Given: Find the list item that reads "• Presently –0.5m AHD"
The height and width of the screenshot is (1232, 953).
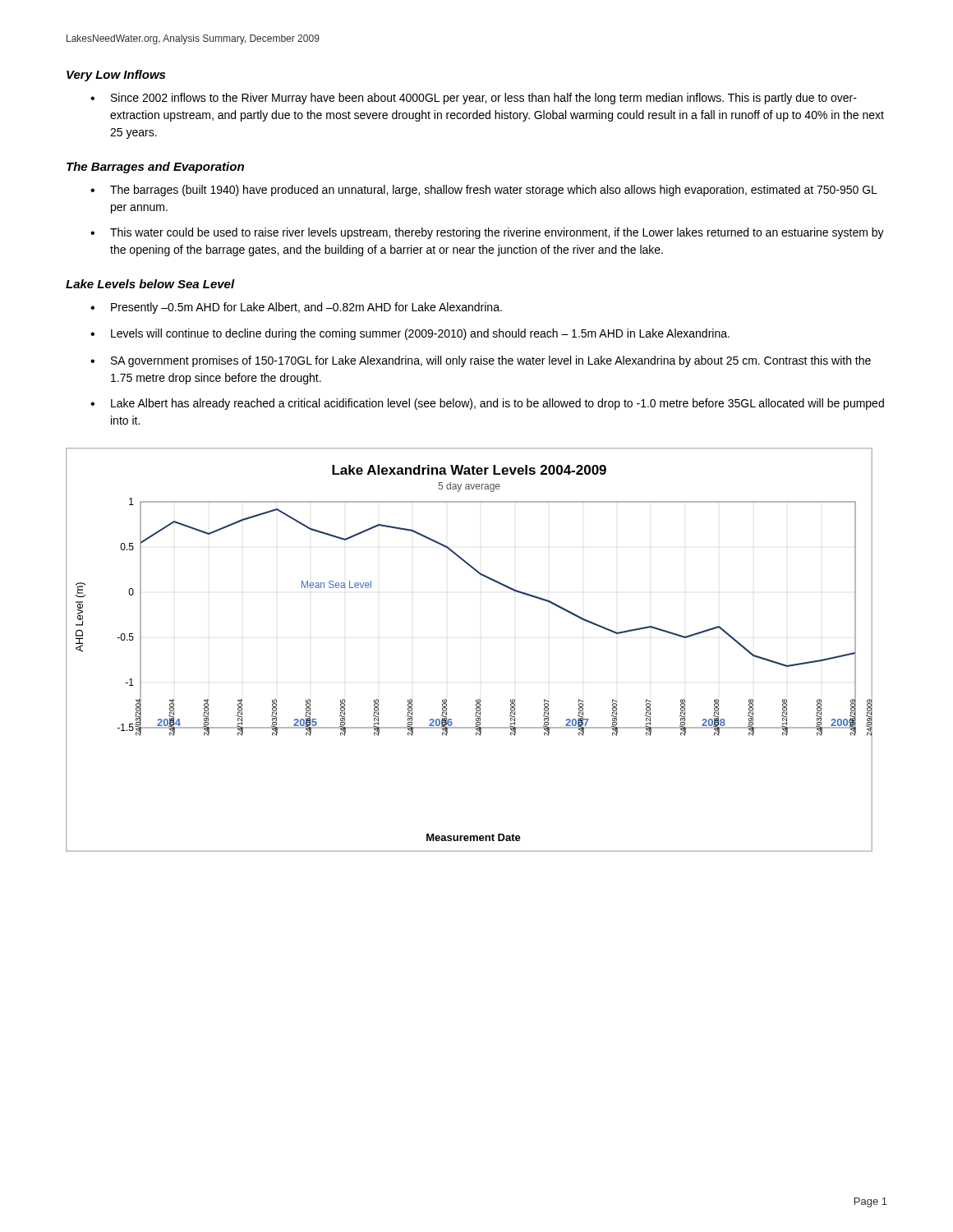Looking at the screenshot, I should (489, 308).
